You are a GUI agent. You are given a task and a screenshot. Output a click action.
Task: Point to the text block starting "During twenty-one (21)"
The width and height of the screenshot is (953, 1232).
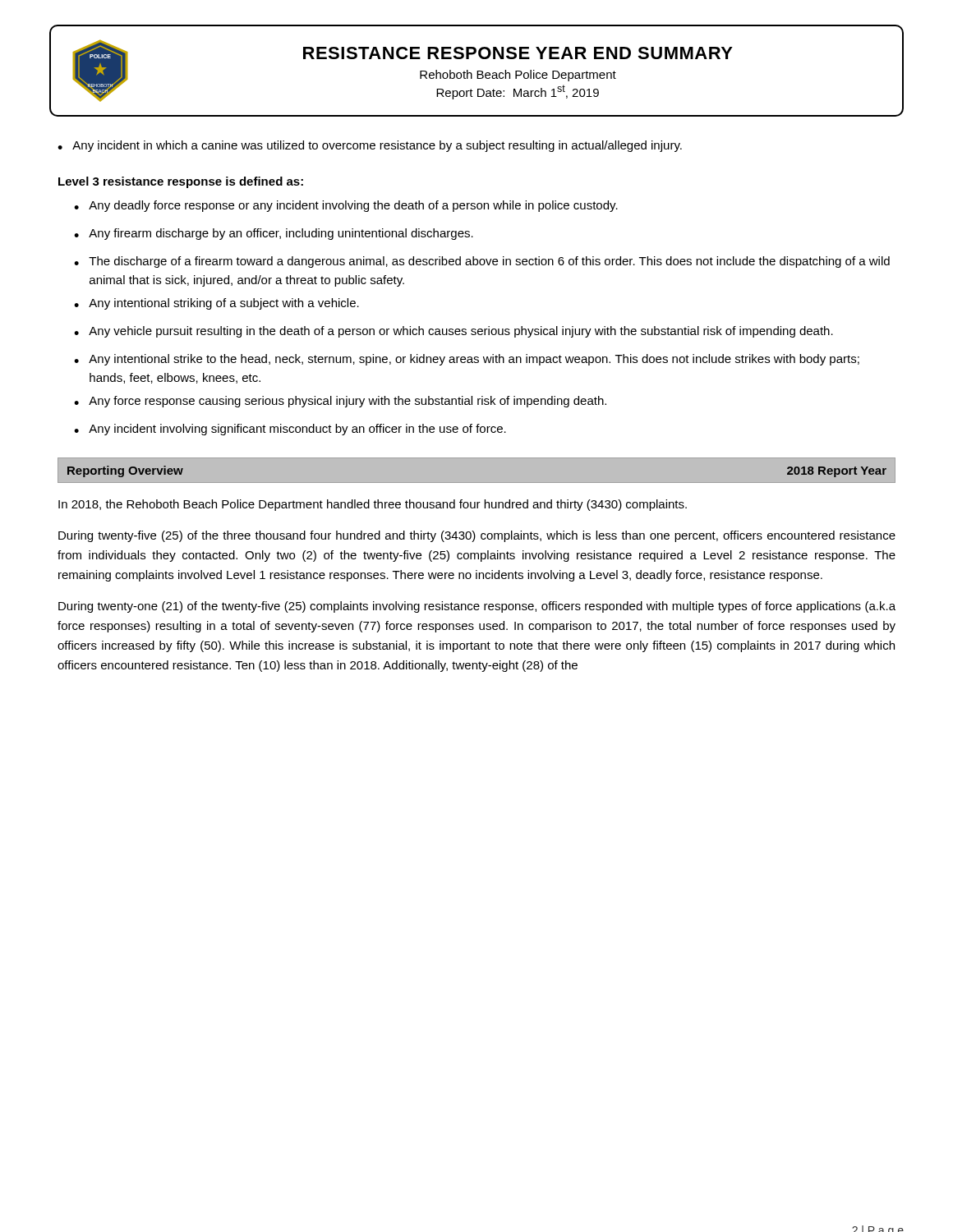click(476, 635)
